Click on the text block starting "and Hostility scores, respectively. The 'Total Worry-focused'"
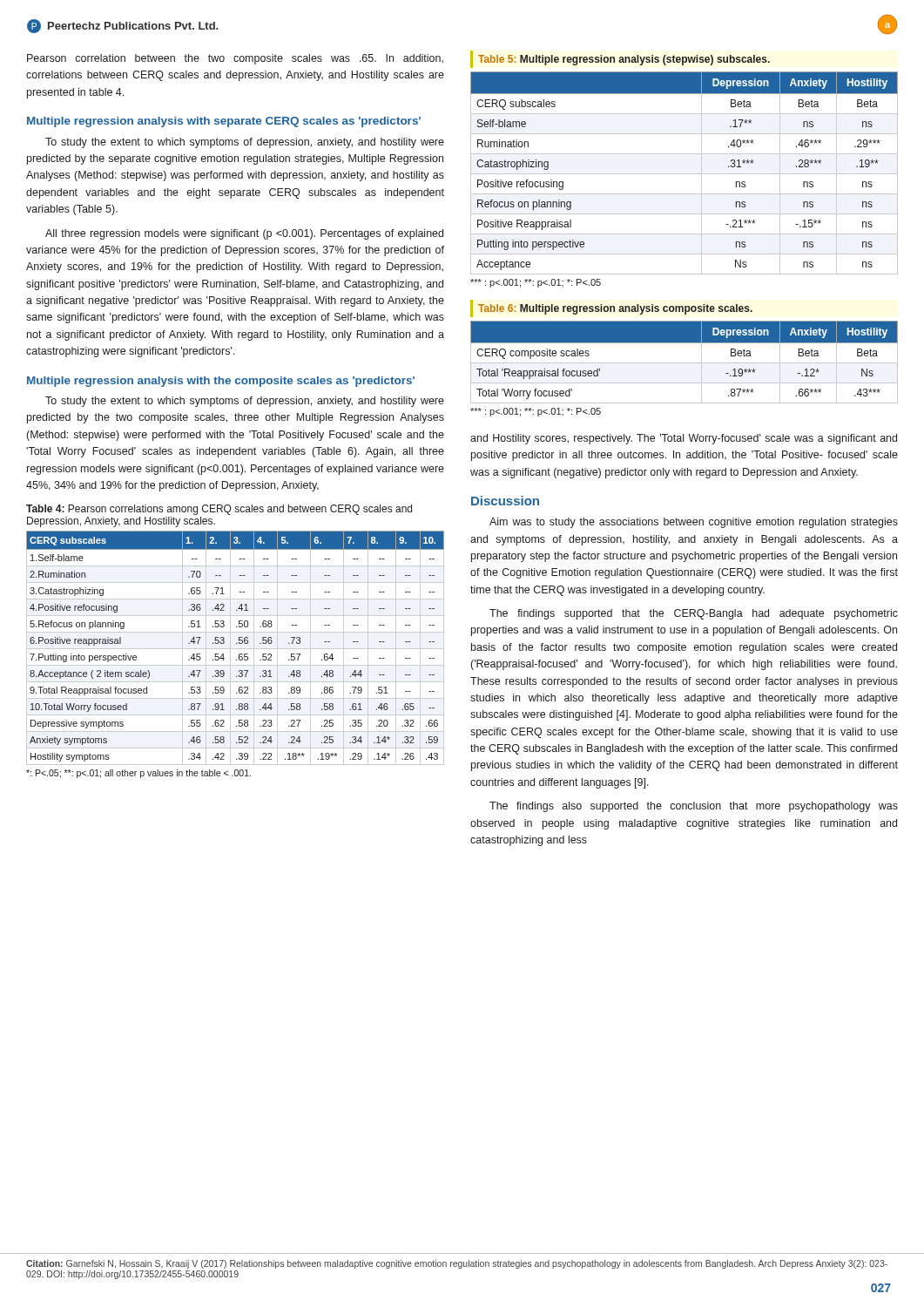Image resolution: width=924 pixels, height=1307 pixels. (684, 455)
